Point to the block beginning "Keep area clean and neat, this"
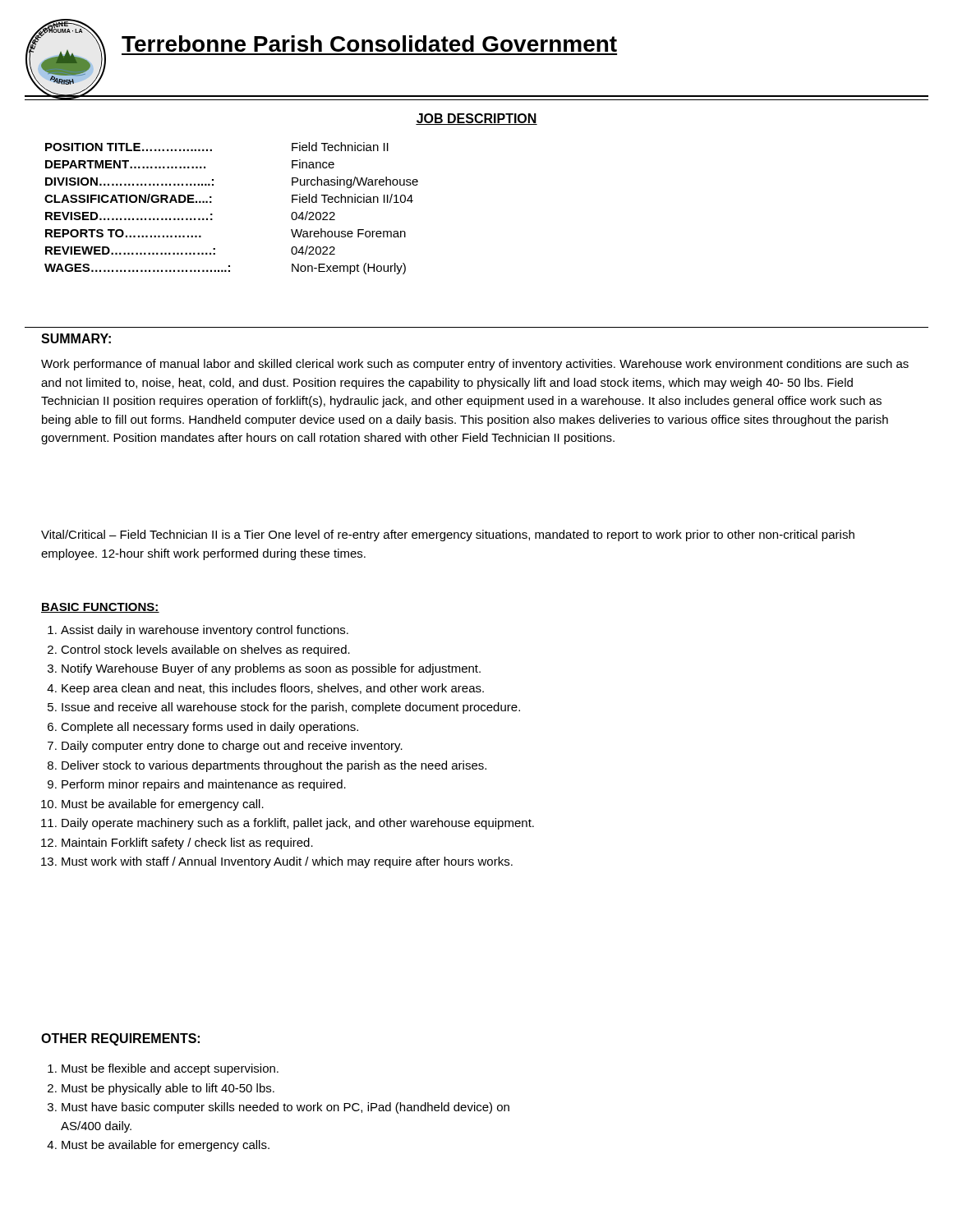Image resolution: width=953 pixels, height=1232 pixels. 273,687
